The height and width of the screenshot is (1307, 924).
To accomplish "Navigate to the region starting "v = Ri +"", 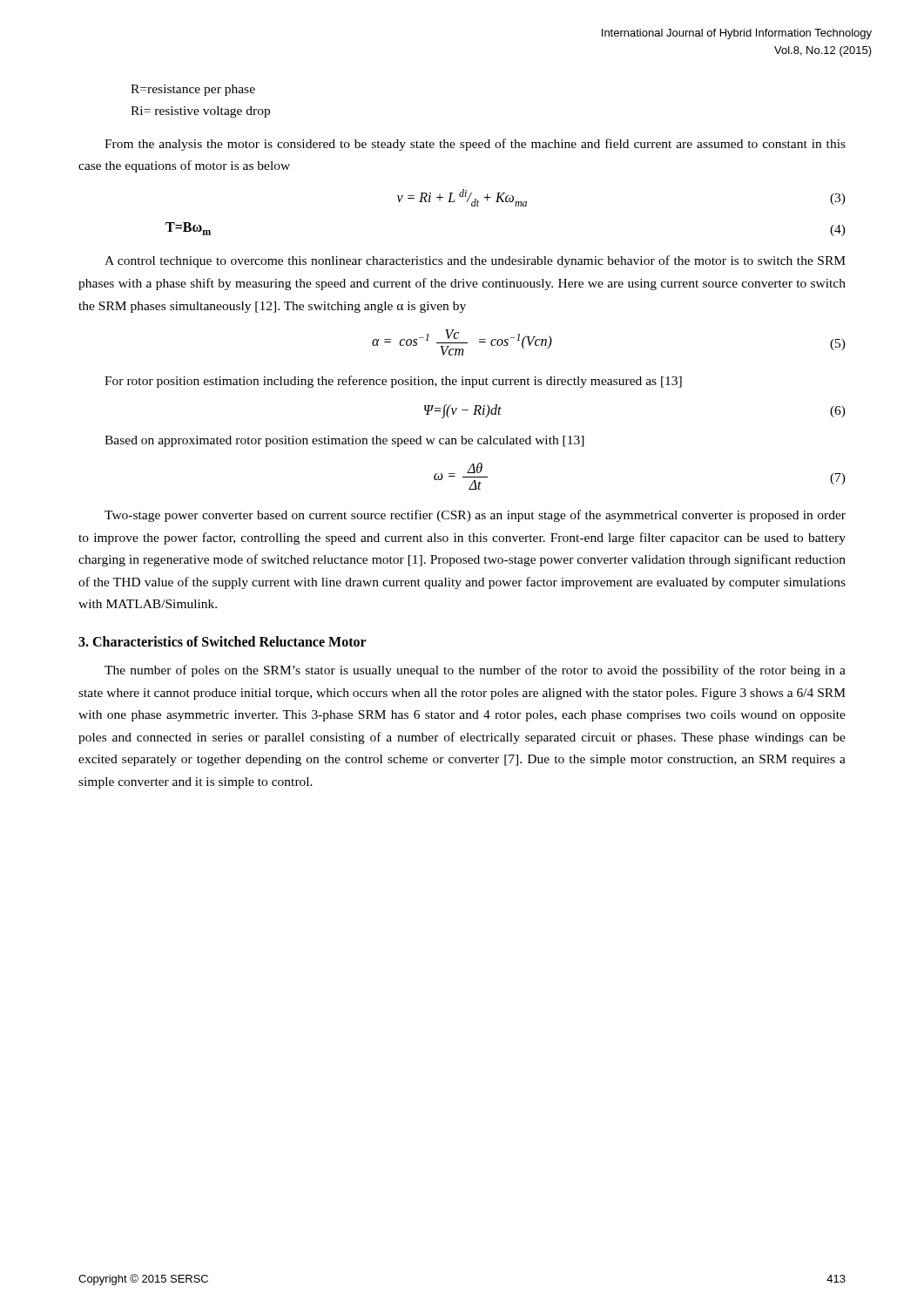I will [x=469, y=197].
